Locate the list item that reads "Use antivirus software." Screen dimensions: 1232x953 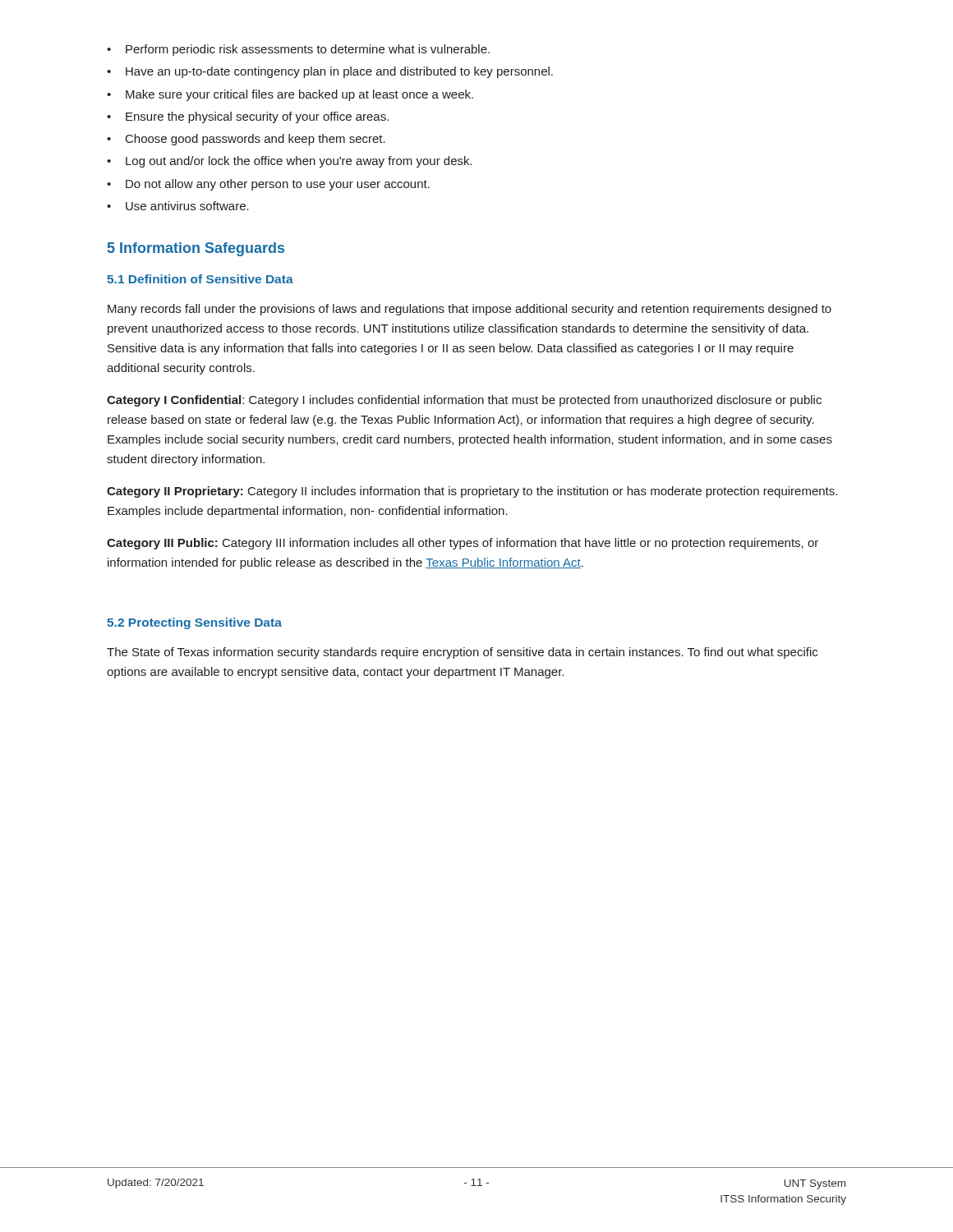(178, 206)
